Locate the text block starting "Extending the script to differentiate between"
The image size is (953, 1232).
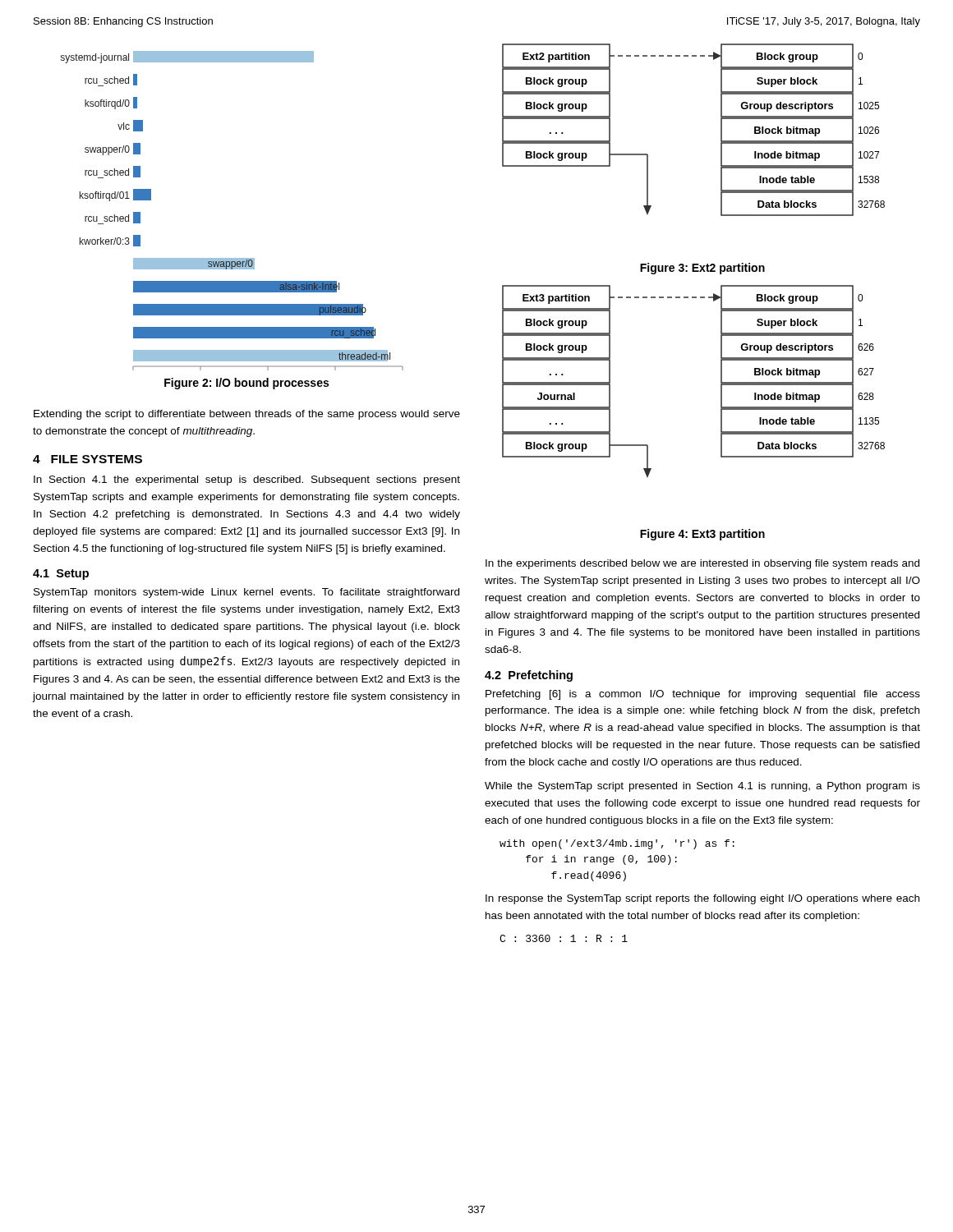pos(246,422)
